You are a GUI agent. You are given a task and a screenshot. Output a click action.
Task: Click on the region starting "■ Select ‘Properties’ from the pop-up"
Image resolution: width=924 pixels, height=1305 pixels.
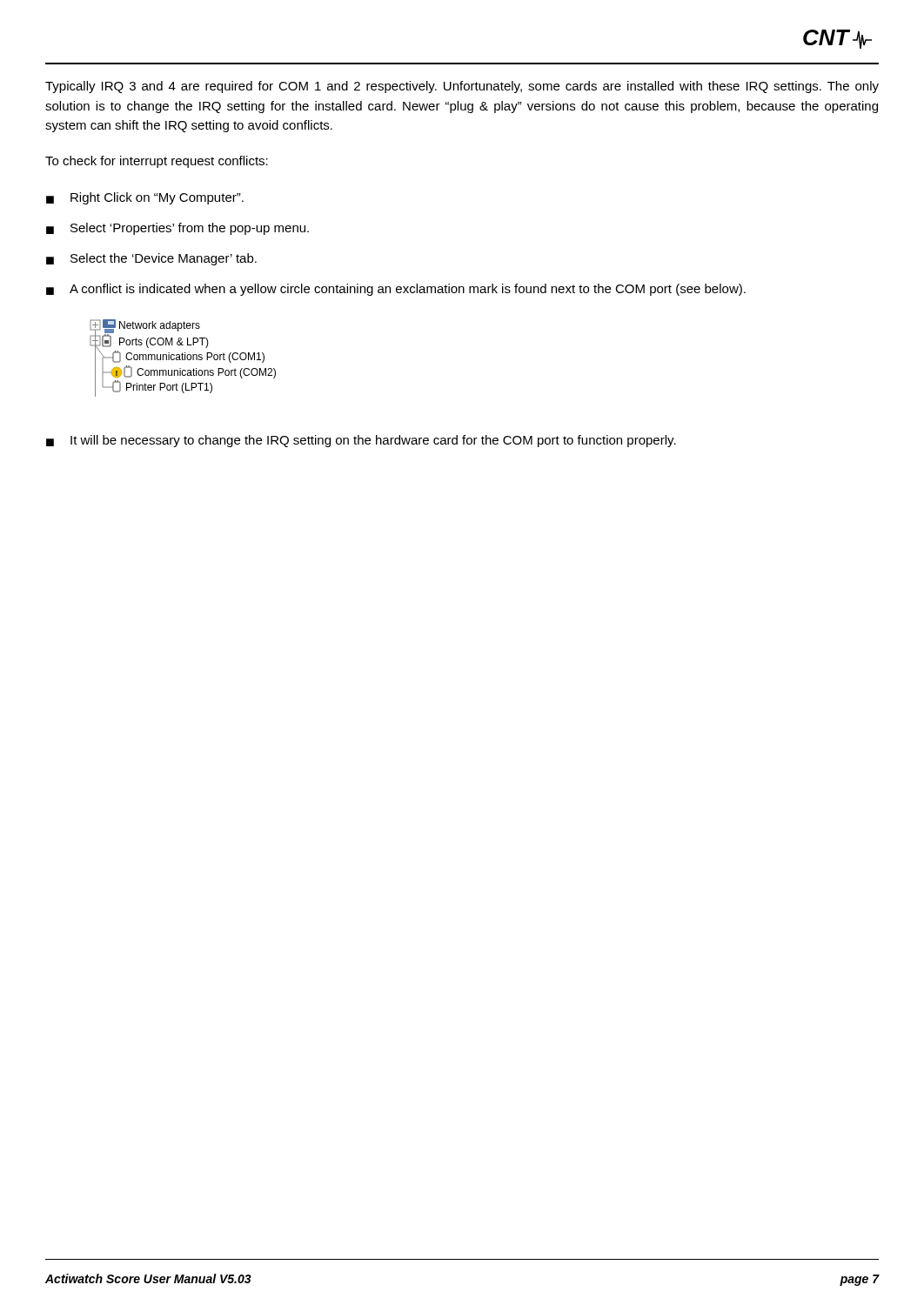[x=177, y=229]
